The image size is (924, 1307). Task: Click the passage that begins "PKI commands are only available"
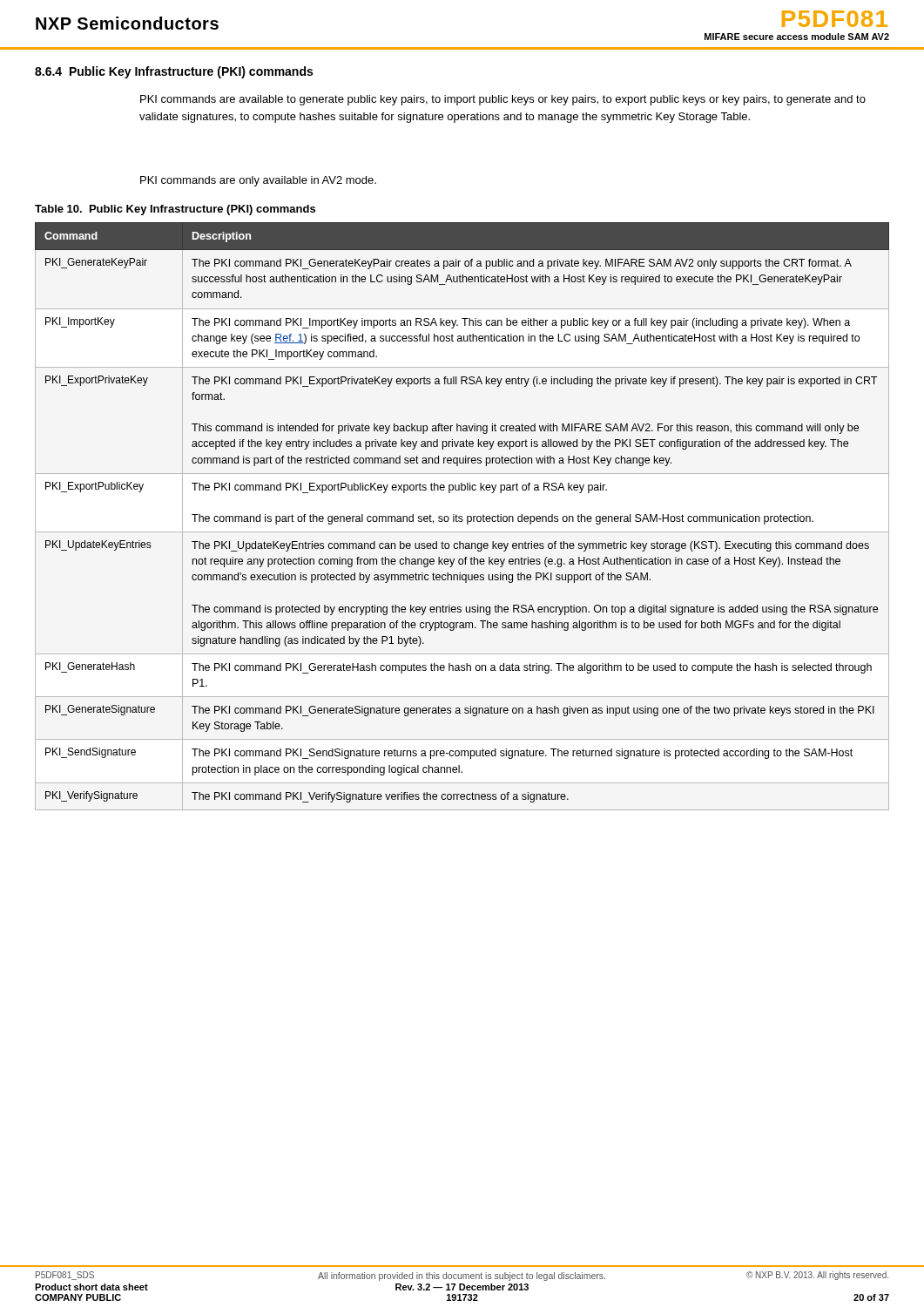tap(258, 180)
